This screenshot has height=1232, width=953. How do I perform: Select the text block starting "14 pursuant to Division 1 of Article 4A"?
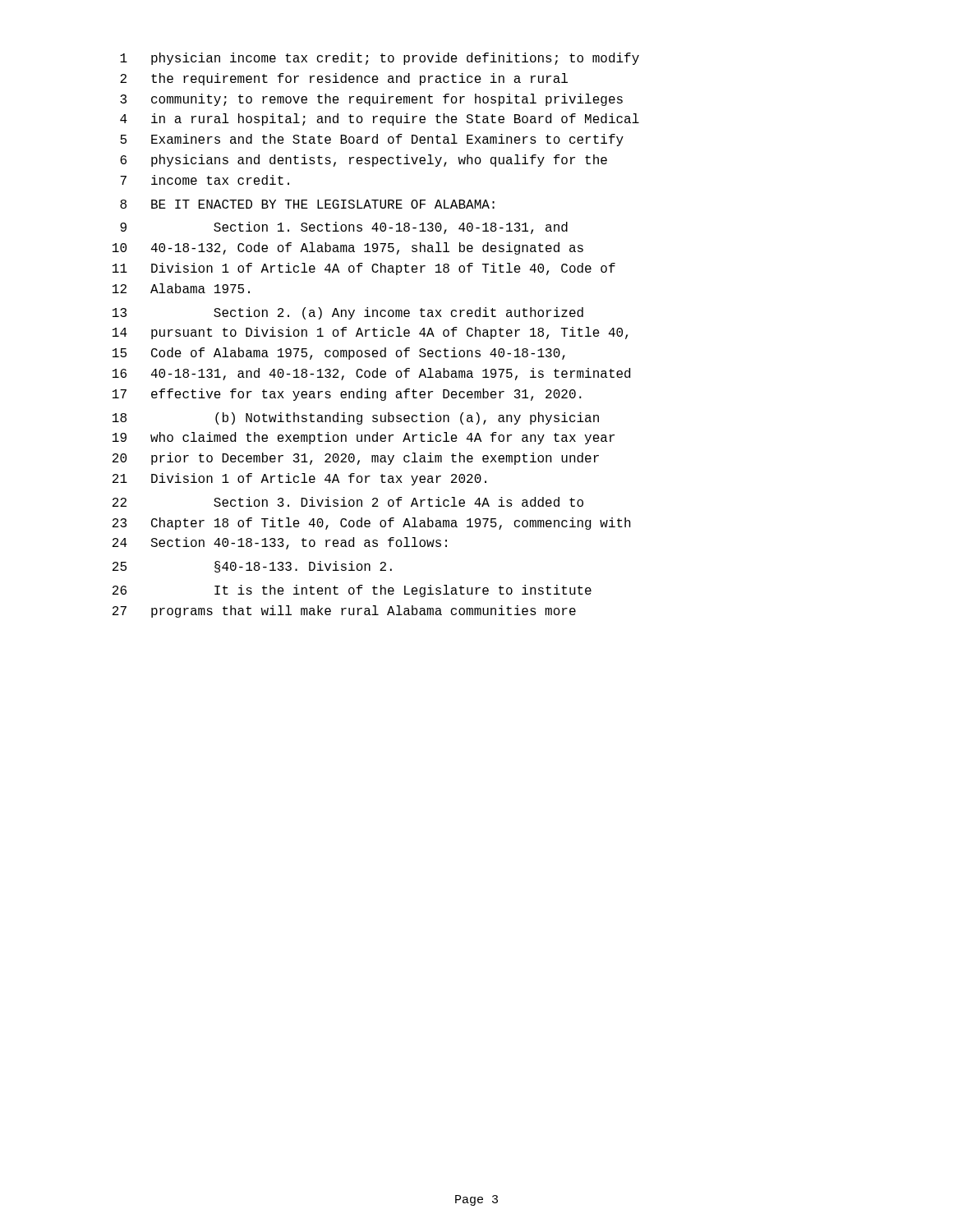click(485, 334)
